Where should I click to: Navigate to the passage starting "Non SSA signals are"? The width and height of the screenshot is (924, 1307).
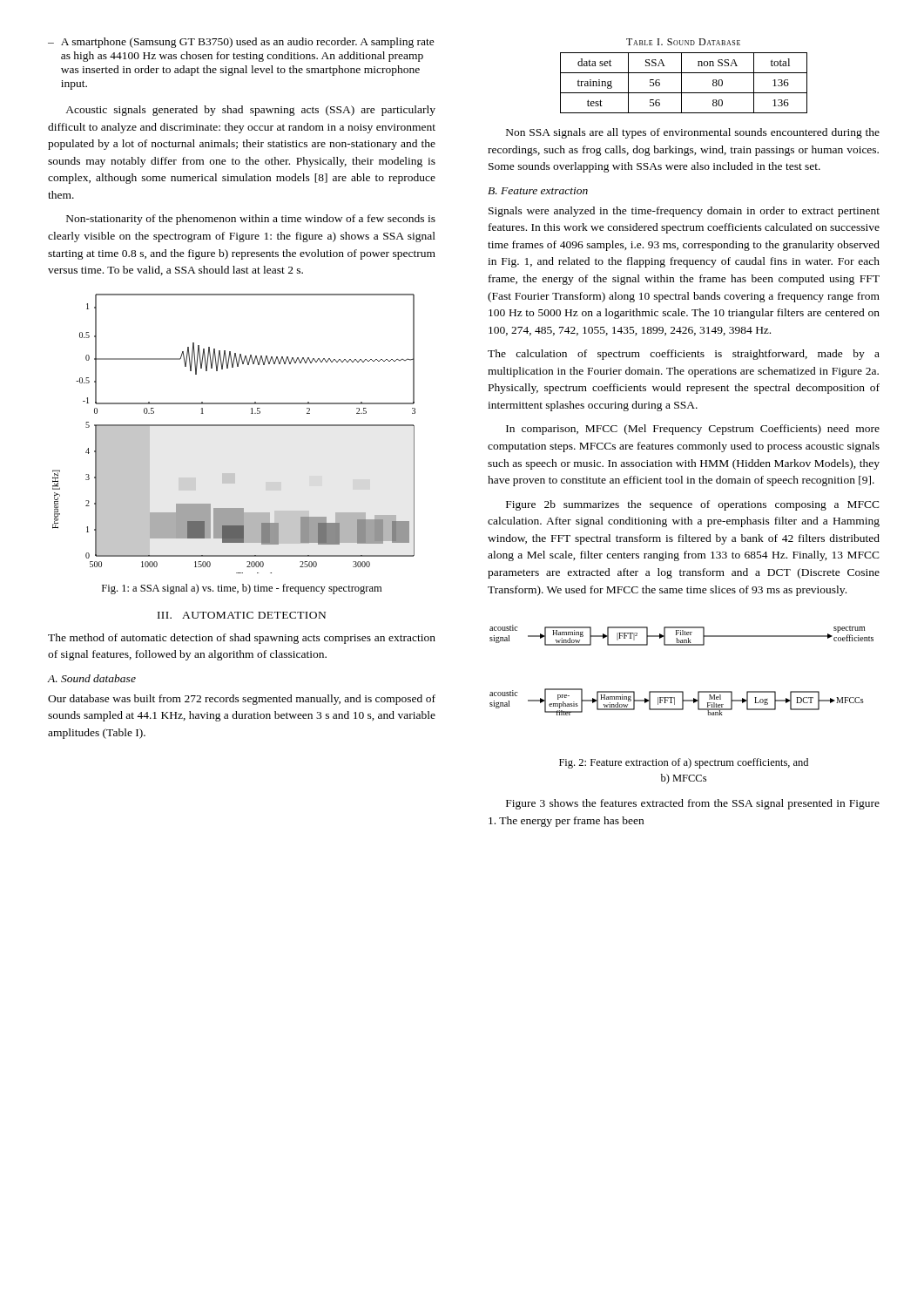684,149
